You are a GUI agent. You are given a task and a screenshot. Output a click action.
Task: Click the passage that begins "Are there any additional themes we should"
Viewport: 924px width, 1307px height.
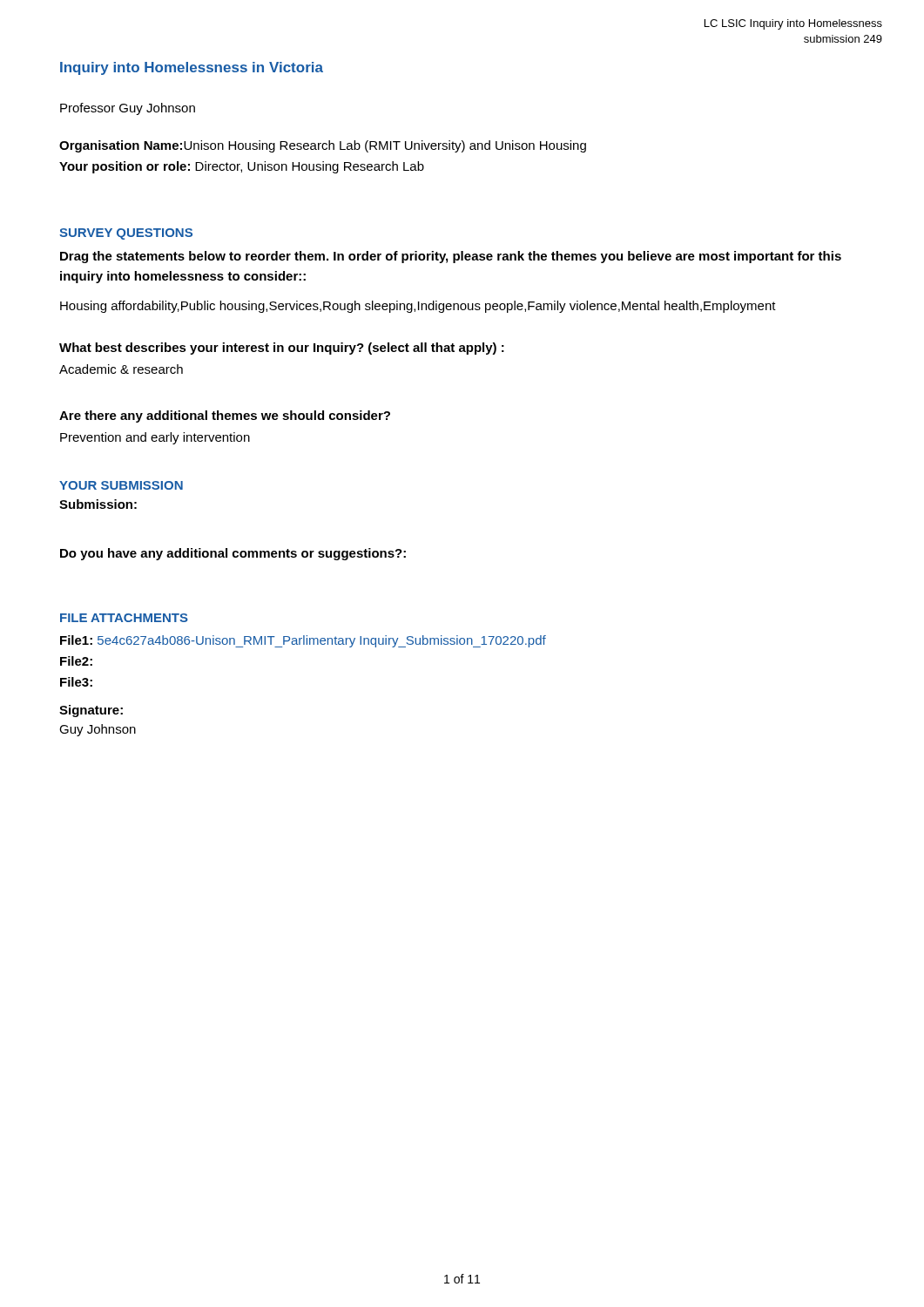(225, 415)
